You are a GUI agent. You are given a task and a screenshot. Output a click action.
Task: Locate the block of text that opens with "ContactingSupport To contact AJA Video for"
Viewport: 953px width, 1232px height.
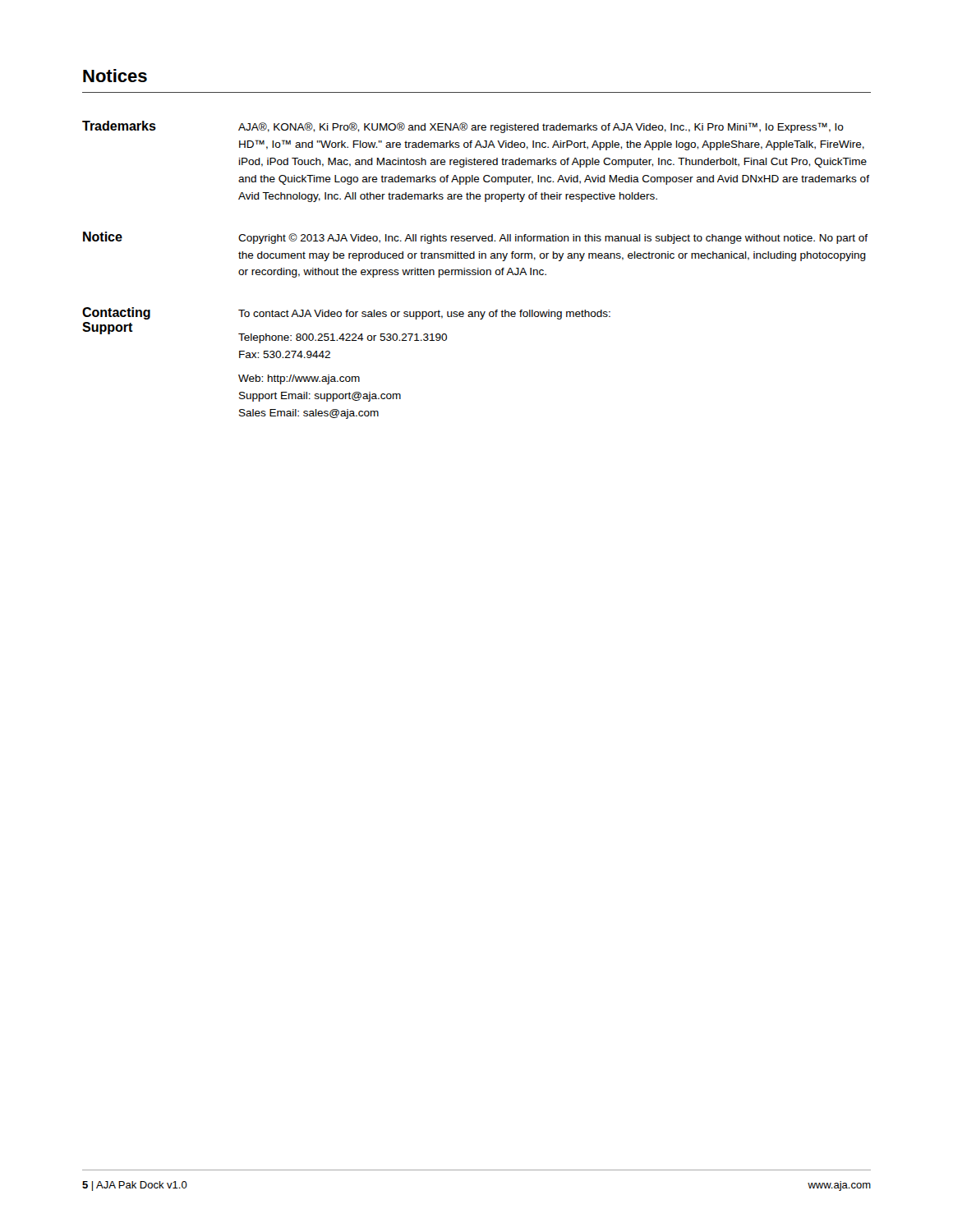(x=346, y=313)
